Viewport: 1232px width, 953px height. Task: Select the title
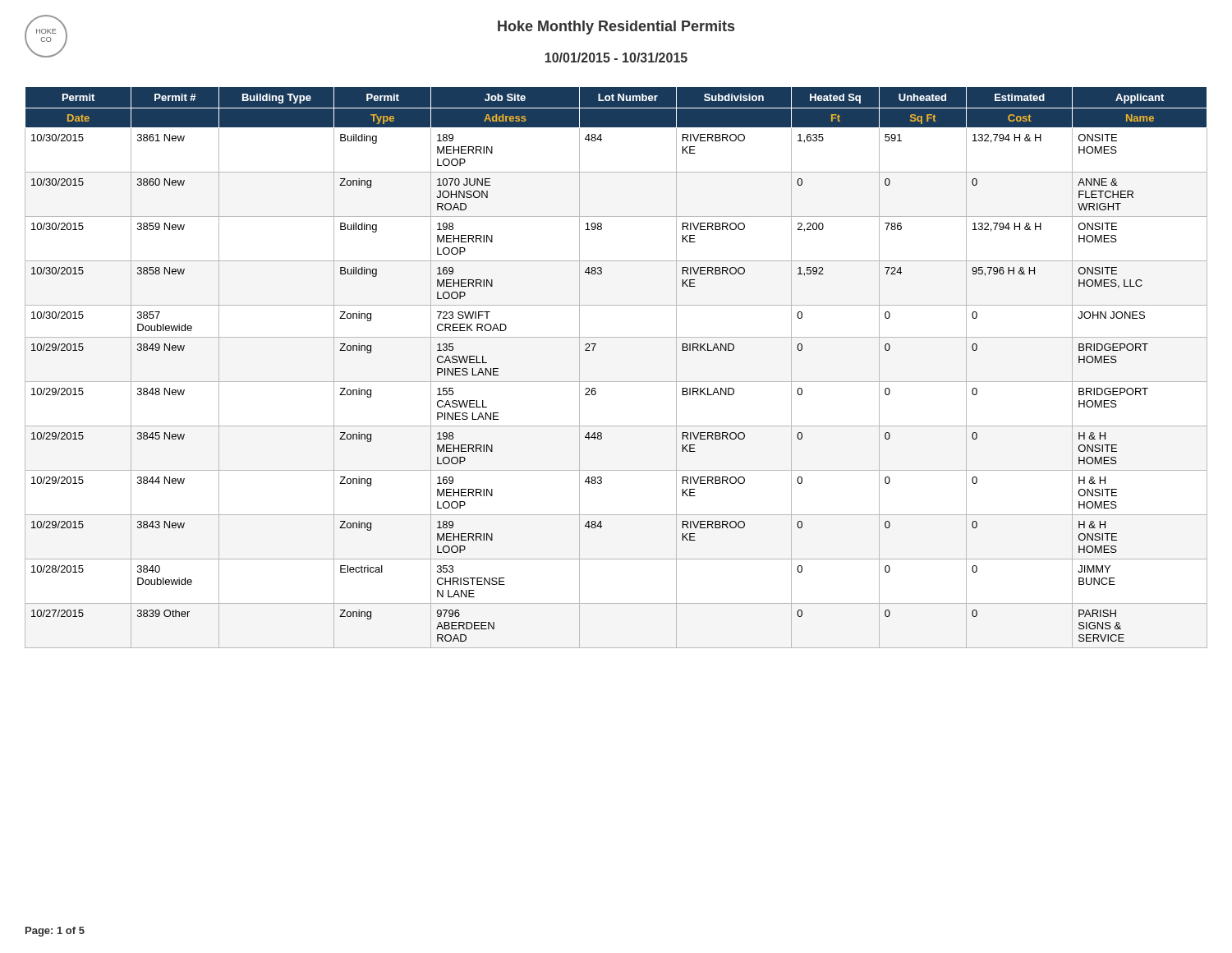pos(616,58)
